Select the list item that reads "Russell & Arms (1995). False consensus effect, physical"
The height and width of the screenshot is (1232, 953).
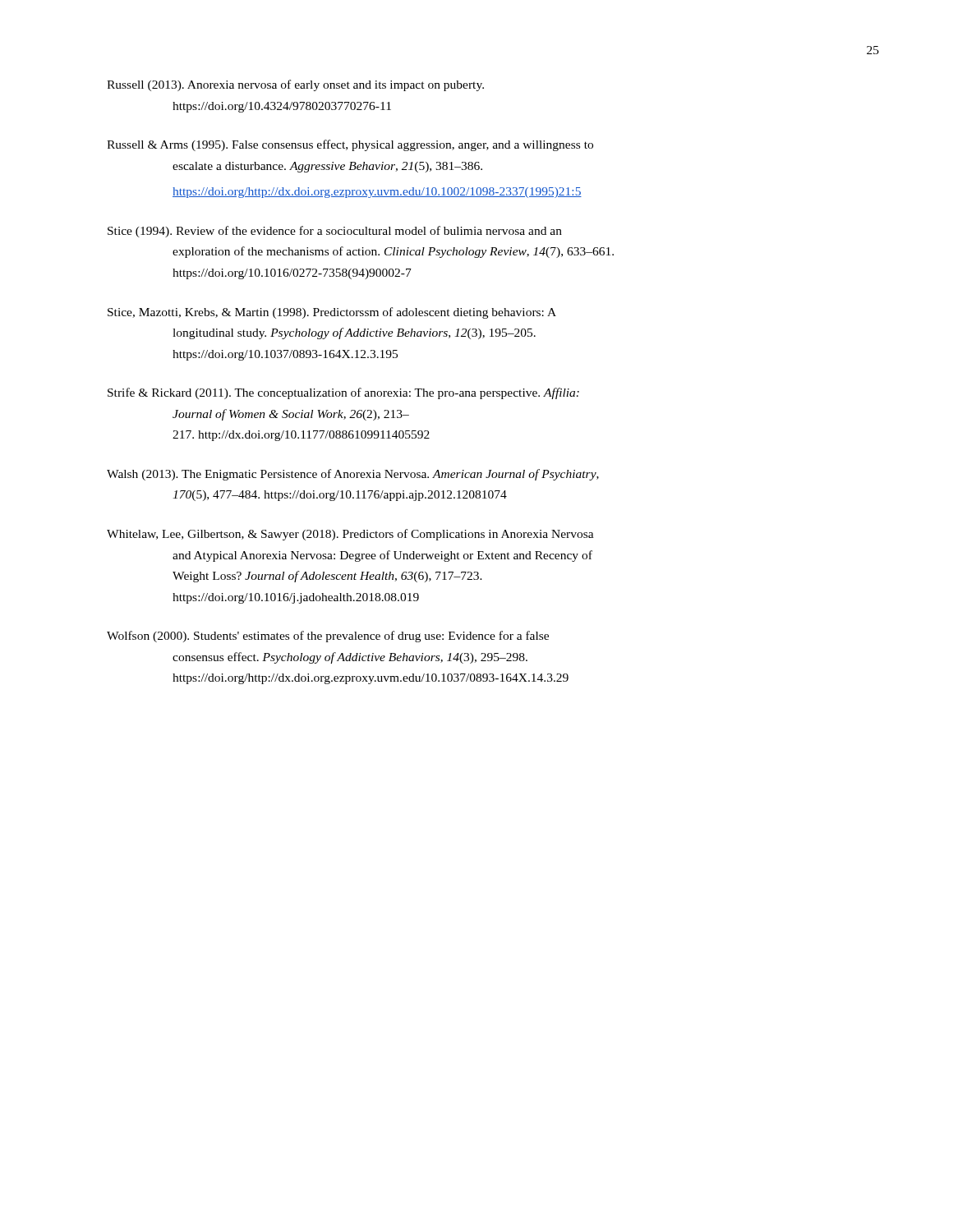click(x=476, y=168)
